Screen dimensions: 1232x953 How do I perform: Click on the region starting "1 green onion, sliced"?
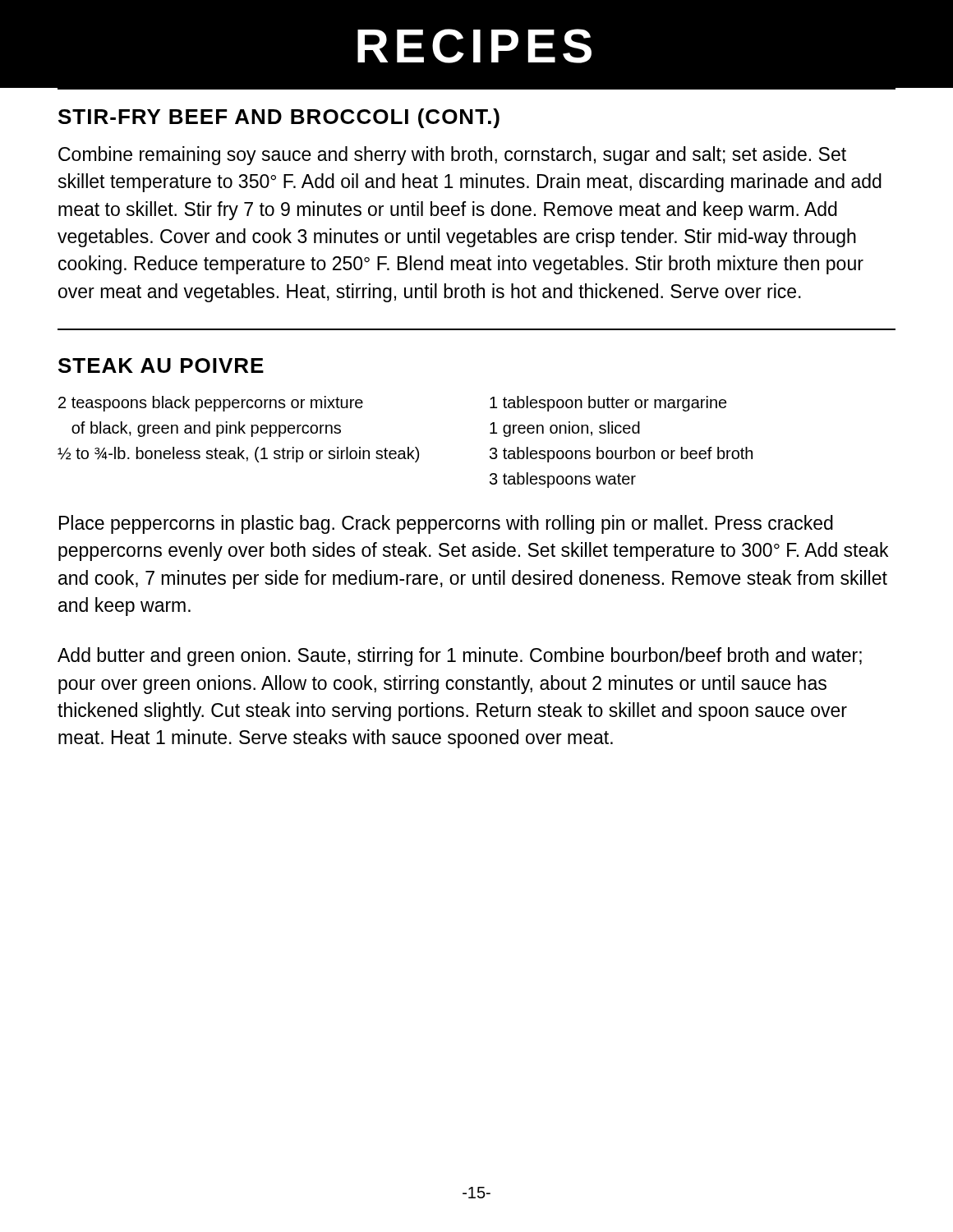(565, 428)
